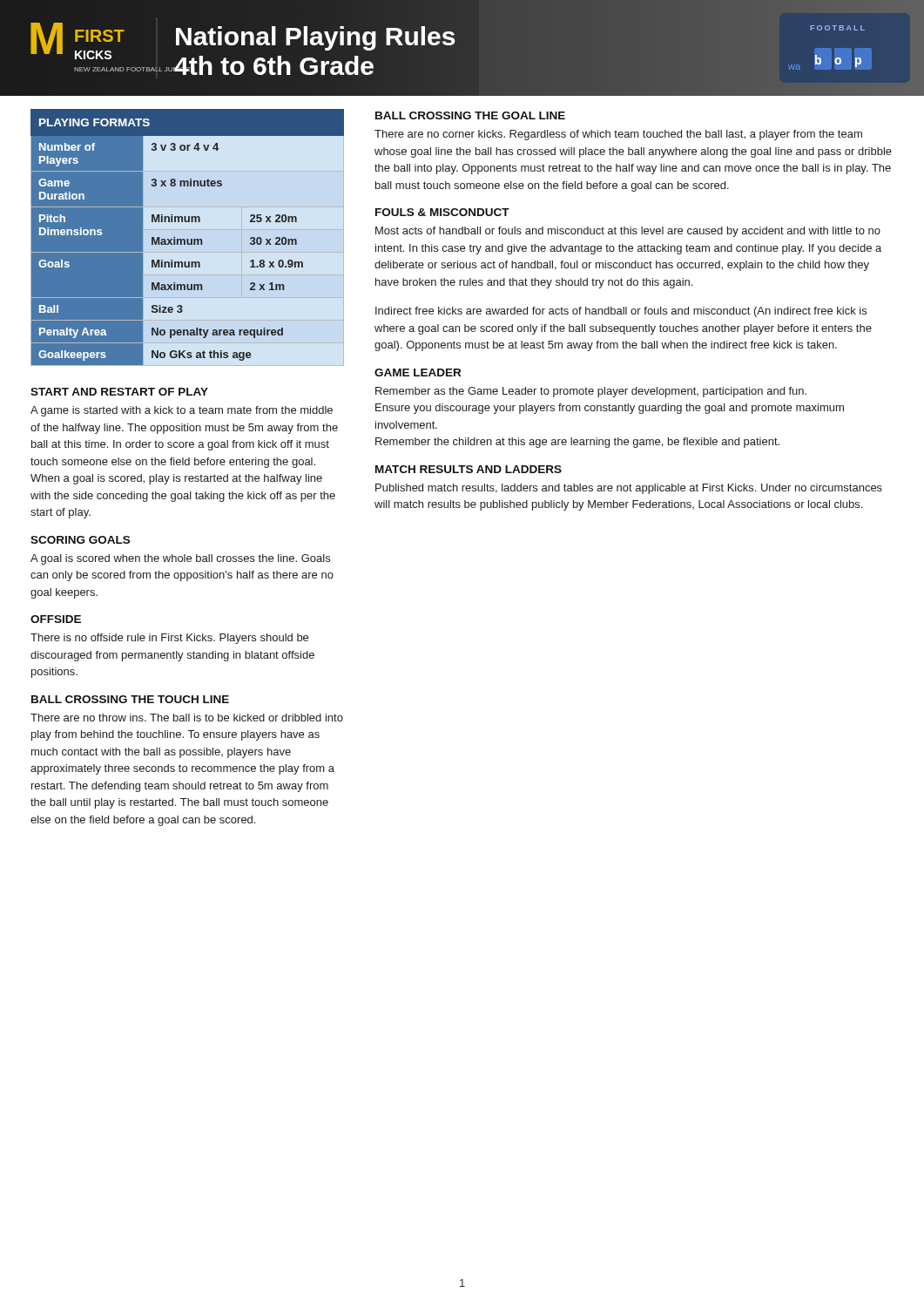Image resolution: width=924 pixels, height=1307 pixels.
Task: Find the block on this page that starts "Remember as the Game Leader"
Action: 610,416
